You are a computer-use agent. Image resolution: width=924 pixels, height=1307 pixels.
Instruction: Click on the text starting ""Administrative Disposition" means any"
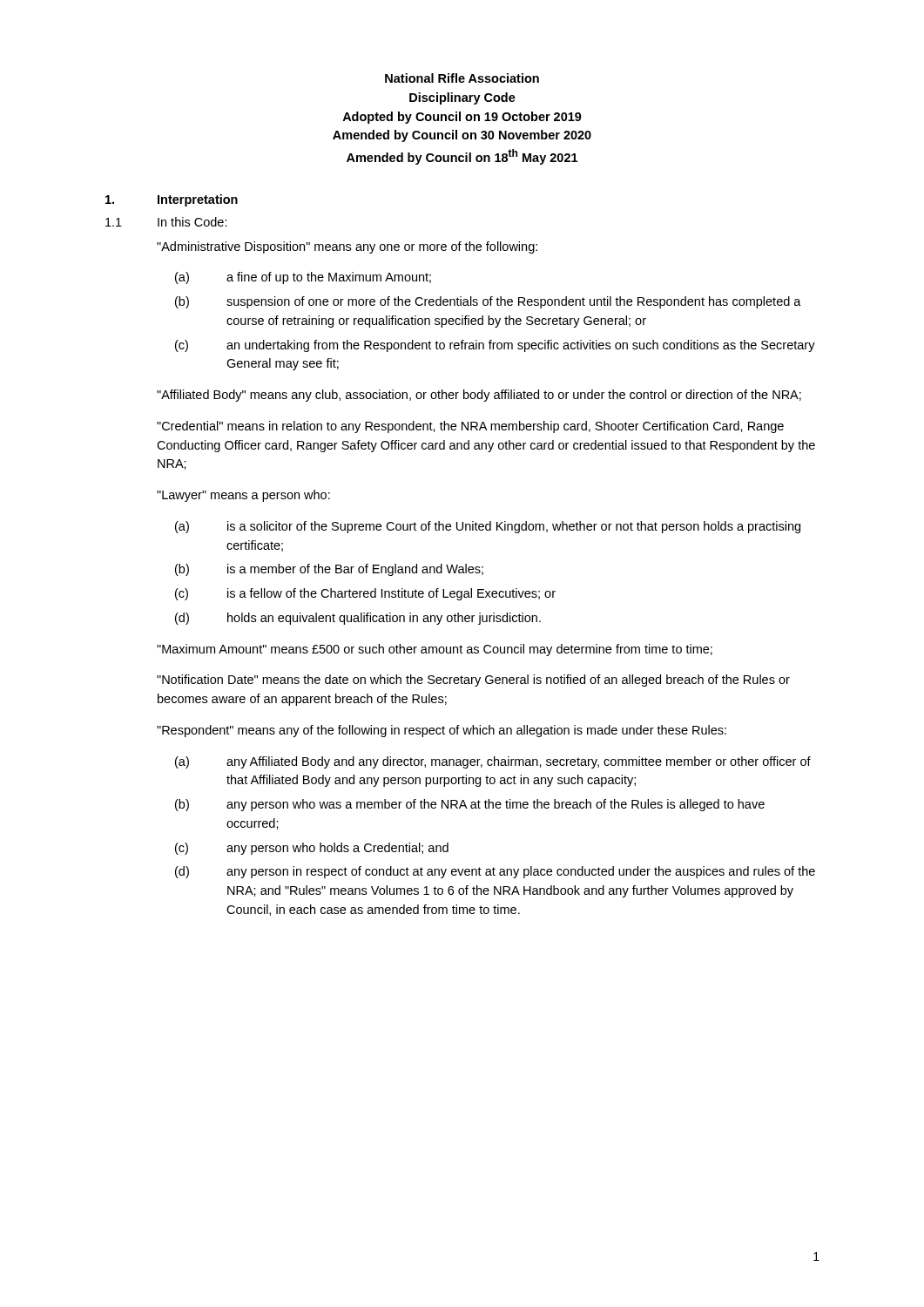point(348,246)
